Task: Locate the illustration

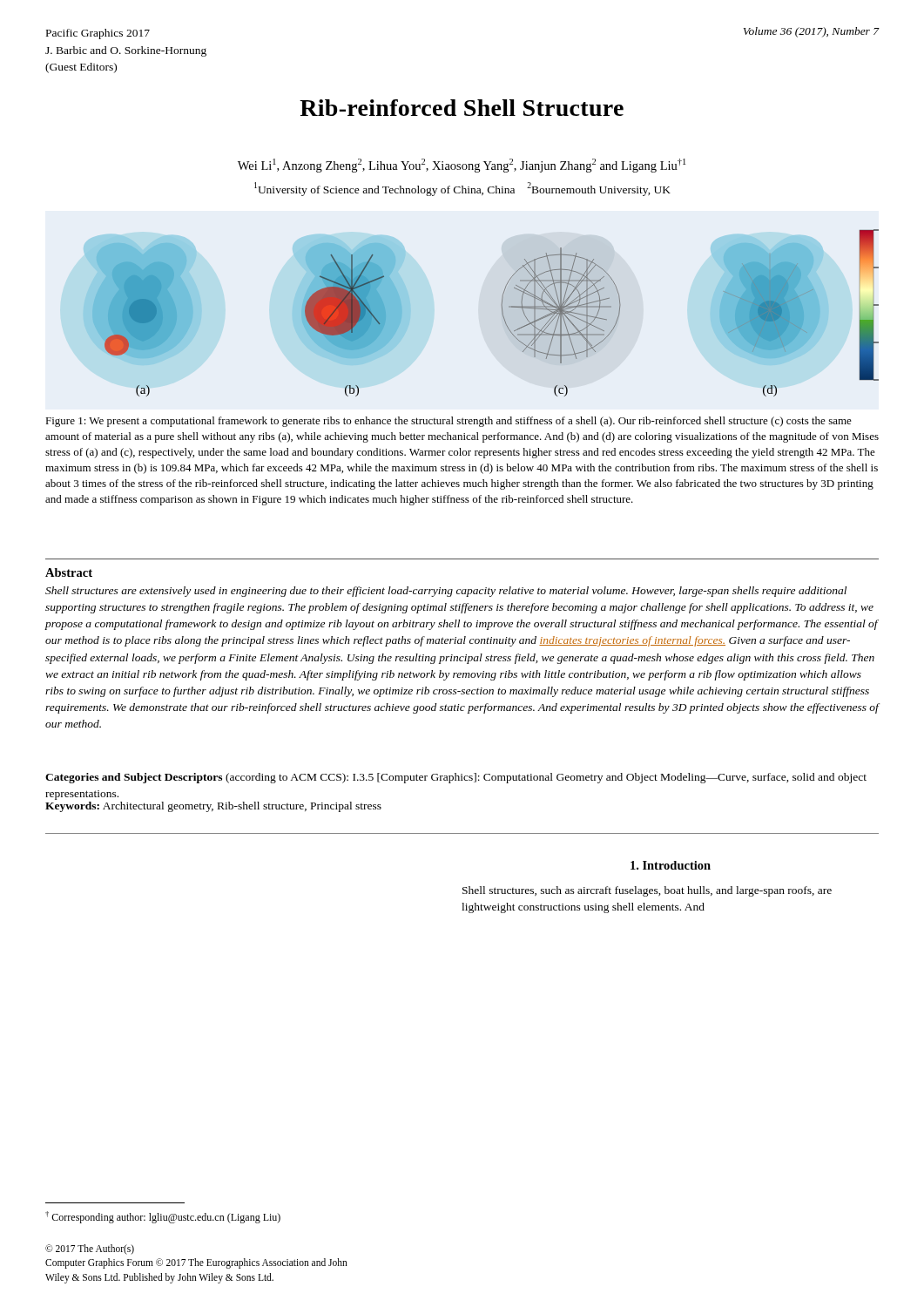Action: click(x=462, y=312)
